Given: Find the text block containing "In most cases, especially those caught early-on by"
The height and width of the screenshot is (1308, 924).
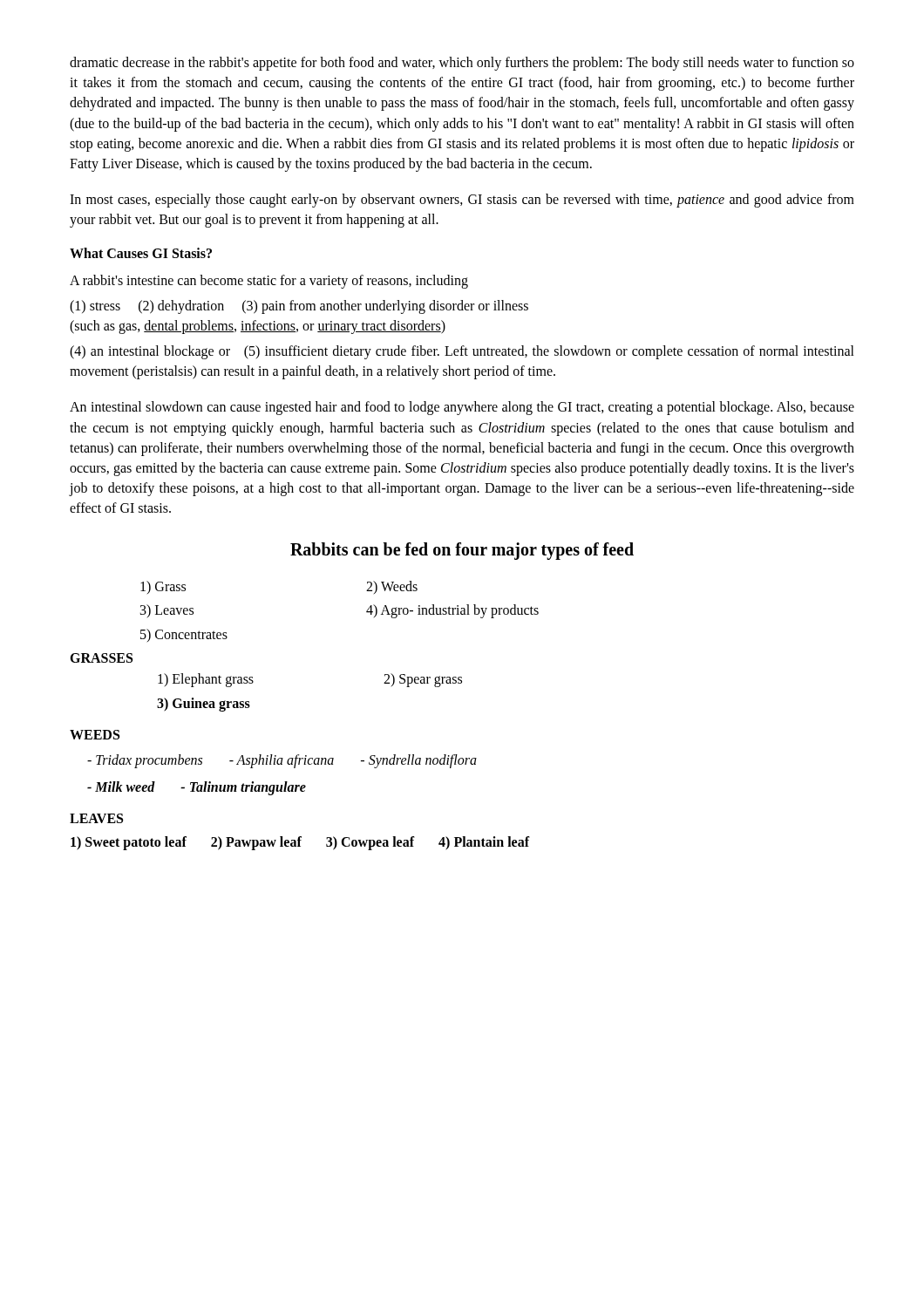Looking at the screenshot, I should 462,209.
